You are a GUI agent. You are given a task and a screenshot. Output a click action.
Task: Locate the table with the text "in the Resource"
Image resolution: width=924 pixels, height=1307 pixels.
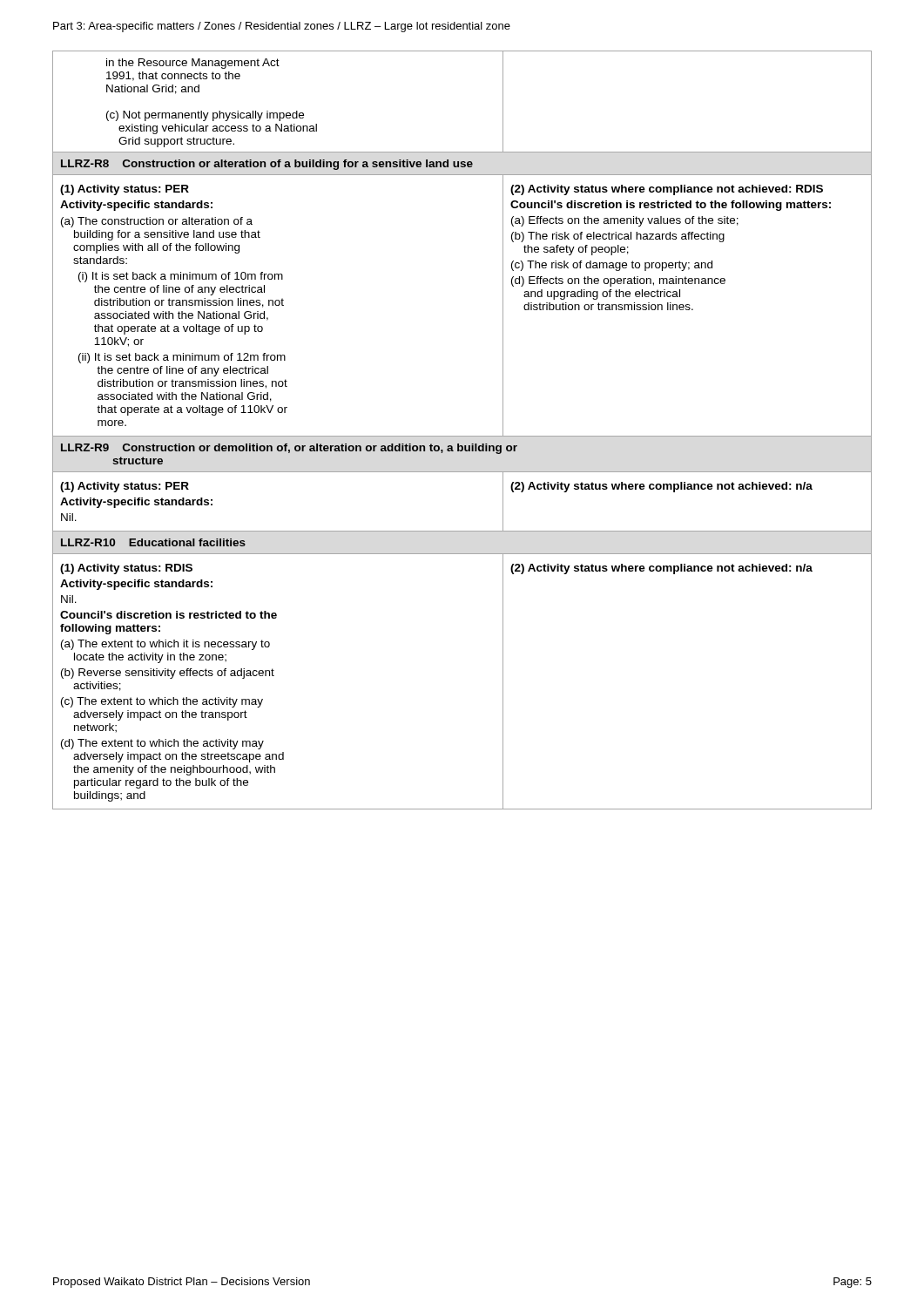462,430
